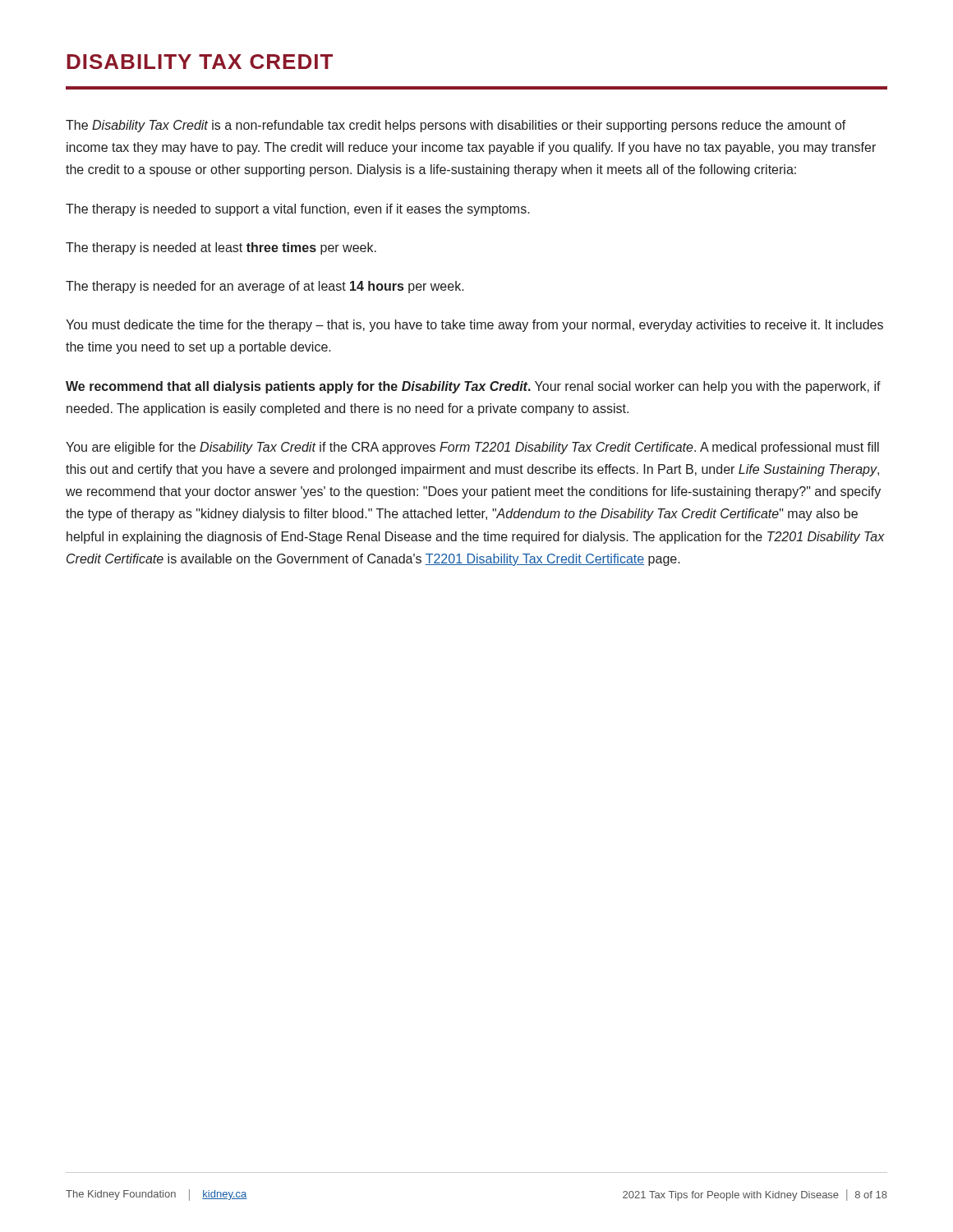Viewport: 953px width, 1232px height.
Task: Click on the element starting "The therapy is needed at least three times"
Action: coord(221,247)
